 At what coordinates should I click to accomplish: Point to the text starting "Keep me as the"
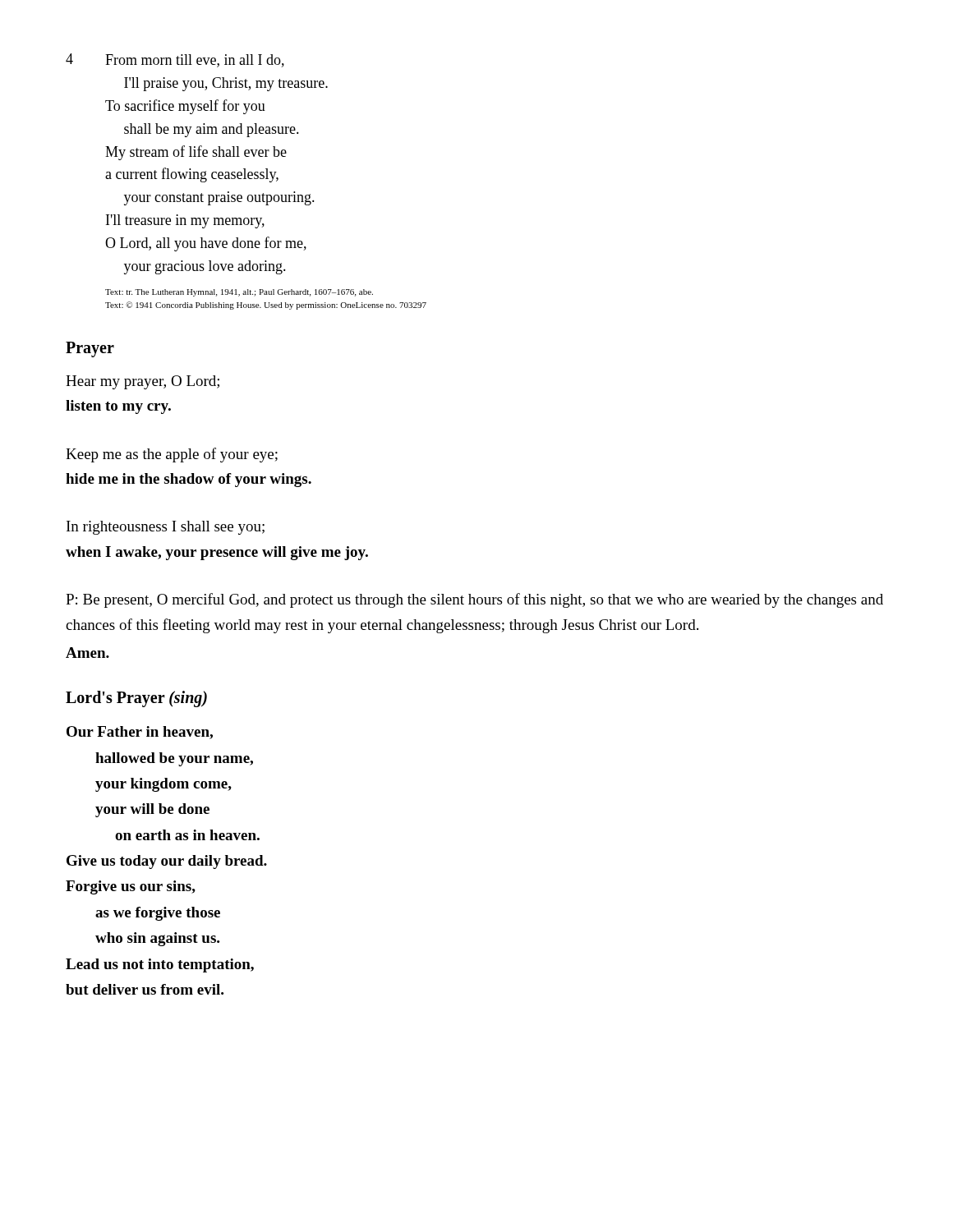coord(172,455)
